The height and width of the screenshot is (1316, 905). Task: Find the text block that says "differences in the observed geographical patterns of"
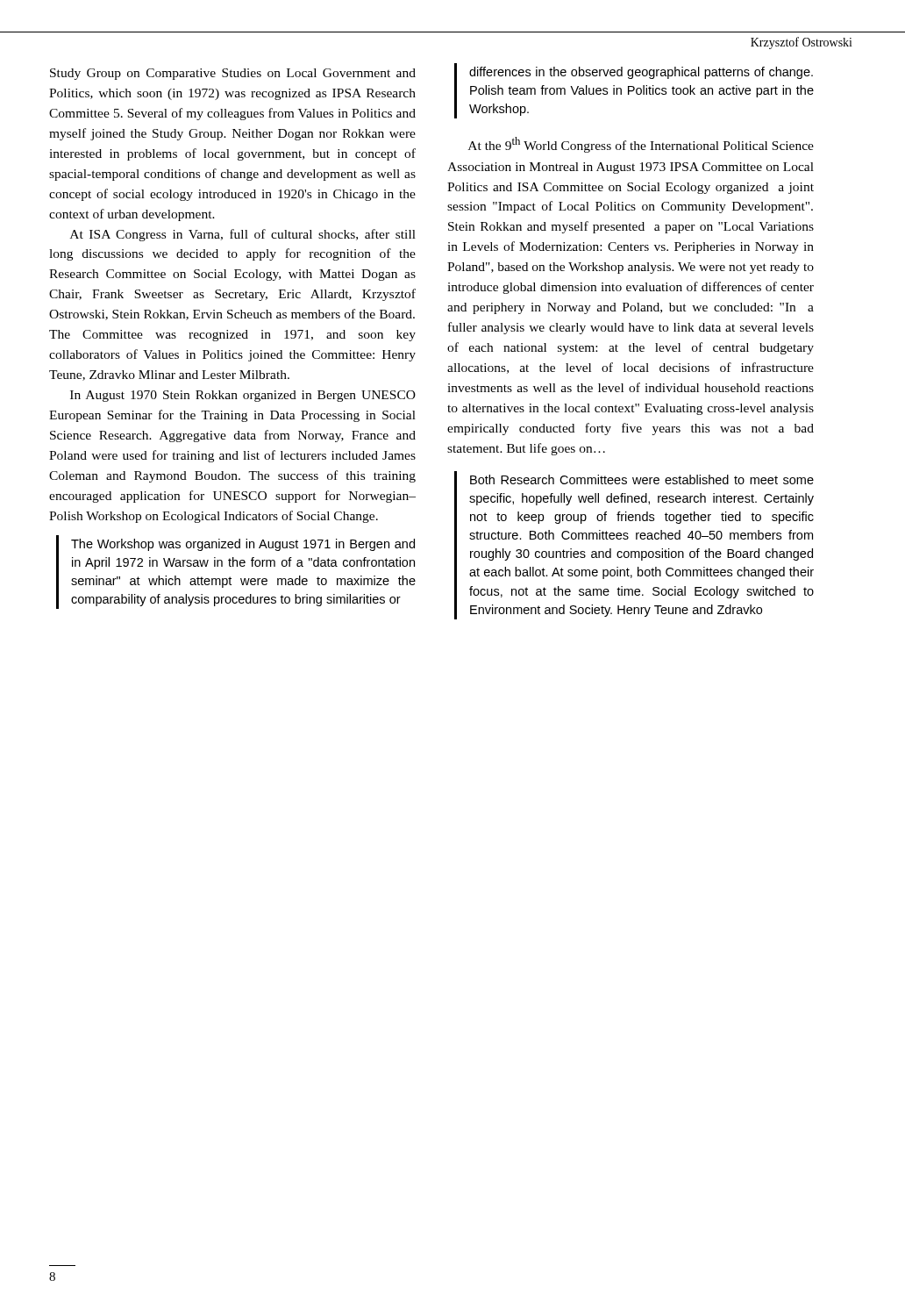click(x=641, y=90)
